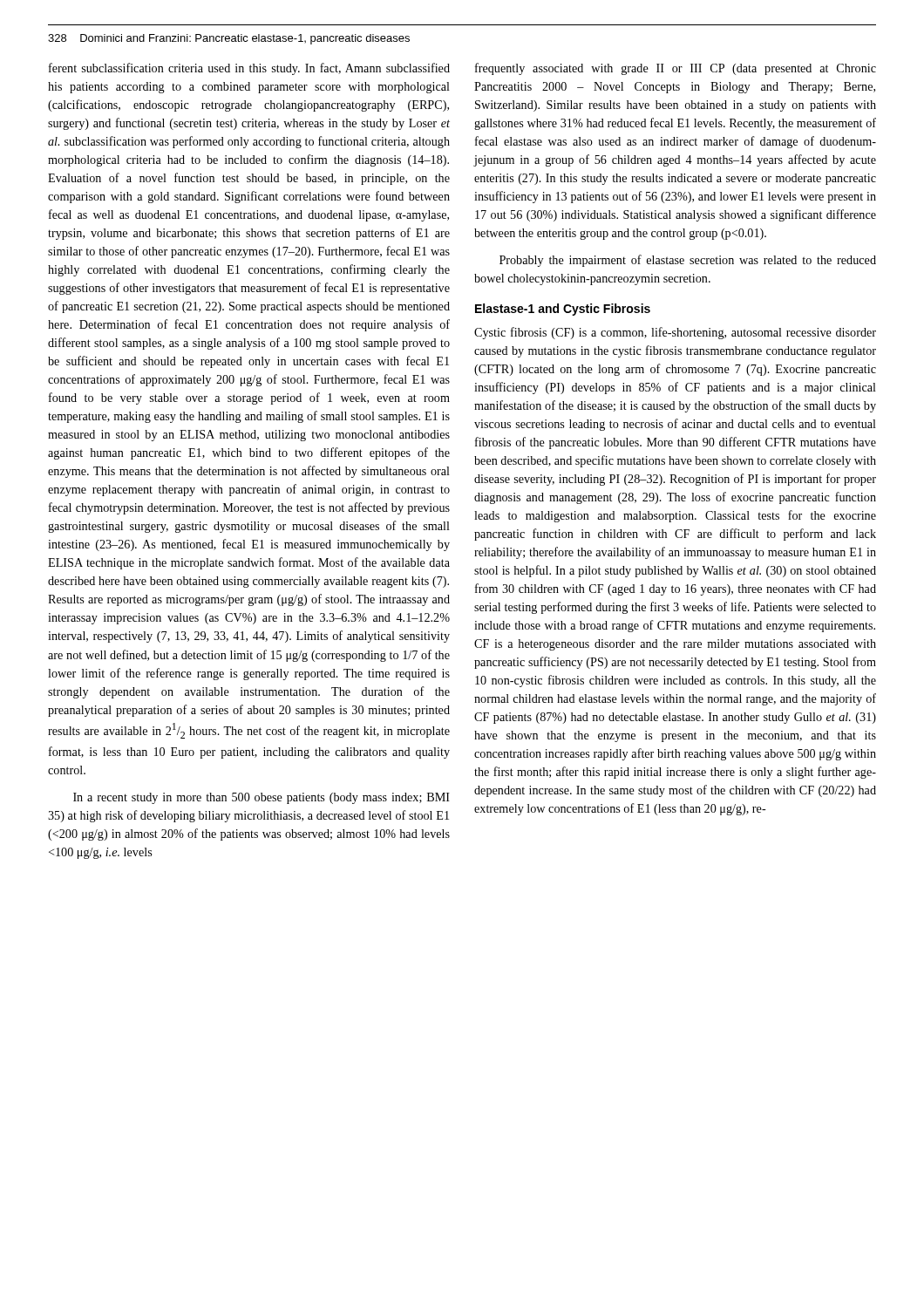Click on the block starting "Cystic fibrosis (CF) is a"
This screenshot has height=1308, width=924.
(675, 571)
